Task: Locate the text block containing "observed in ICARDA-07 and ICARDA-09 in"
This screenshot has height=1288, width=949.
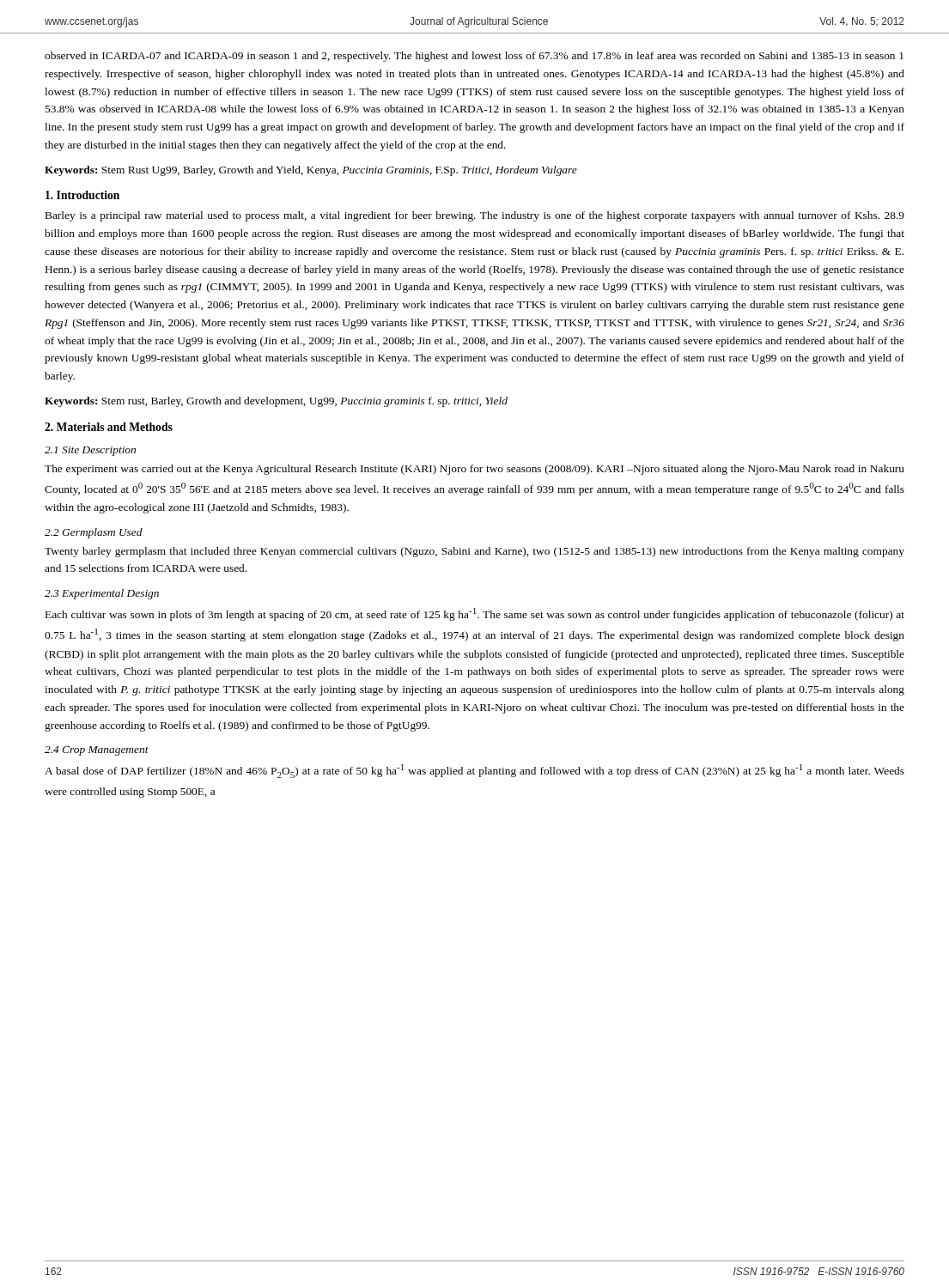Action: click(x=474, y=100)
